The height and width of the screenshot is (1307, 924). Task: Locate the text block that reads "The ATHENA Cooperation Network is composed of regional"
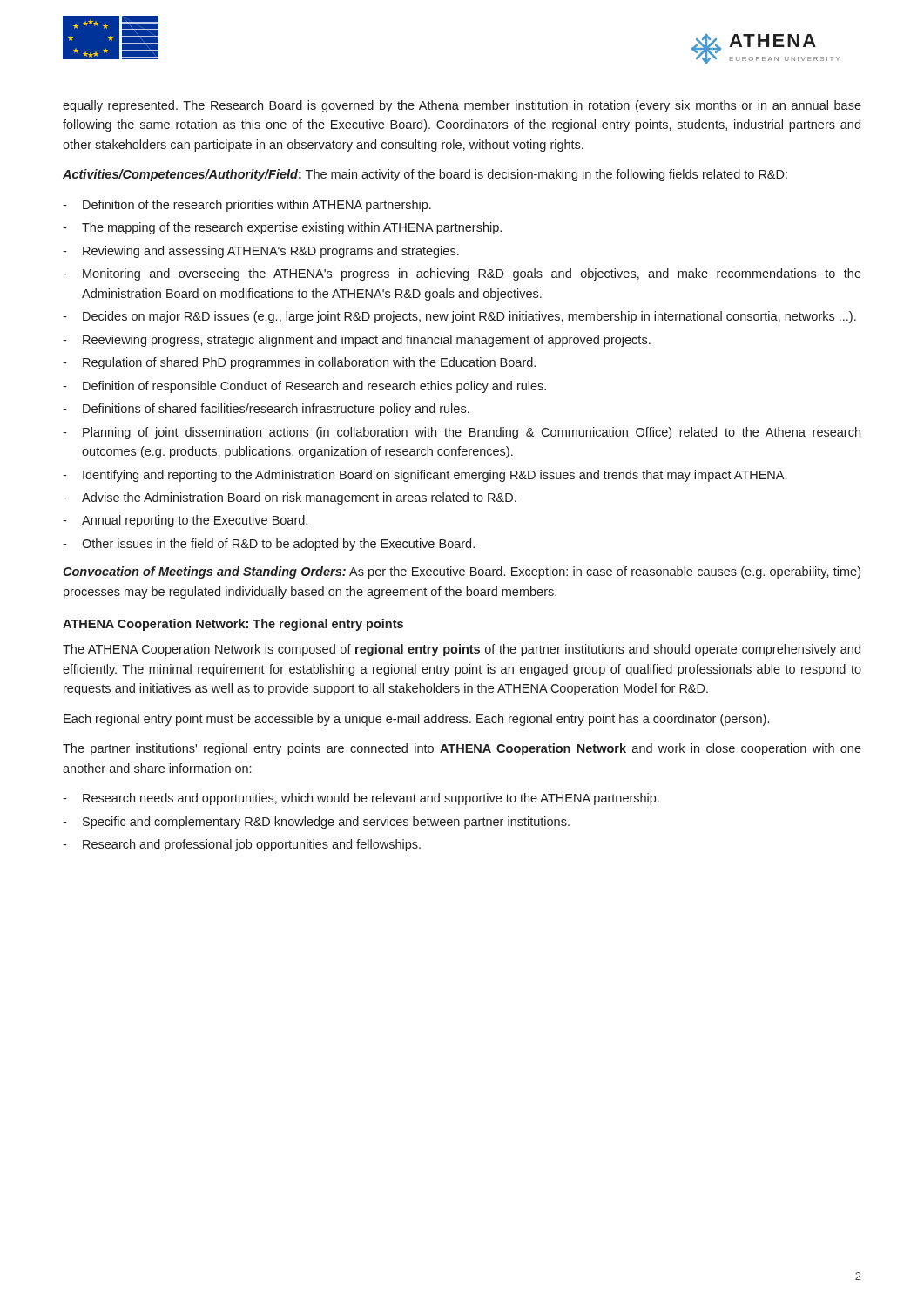tap(462, 669)
